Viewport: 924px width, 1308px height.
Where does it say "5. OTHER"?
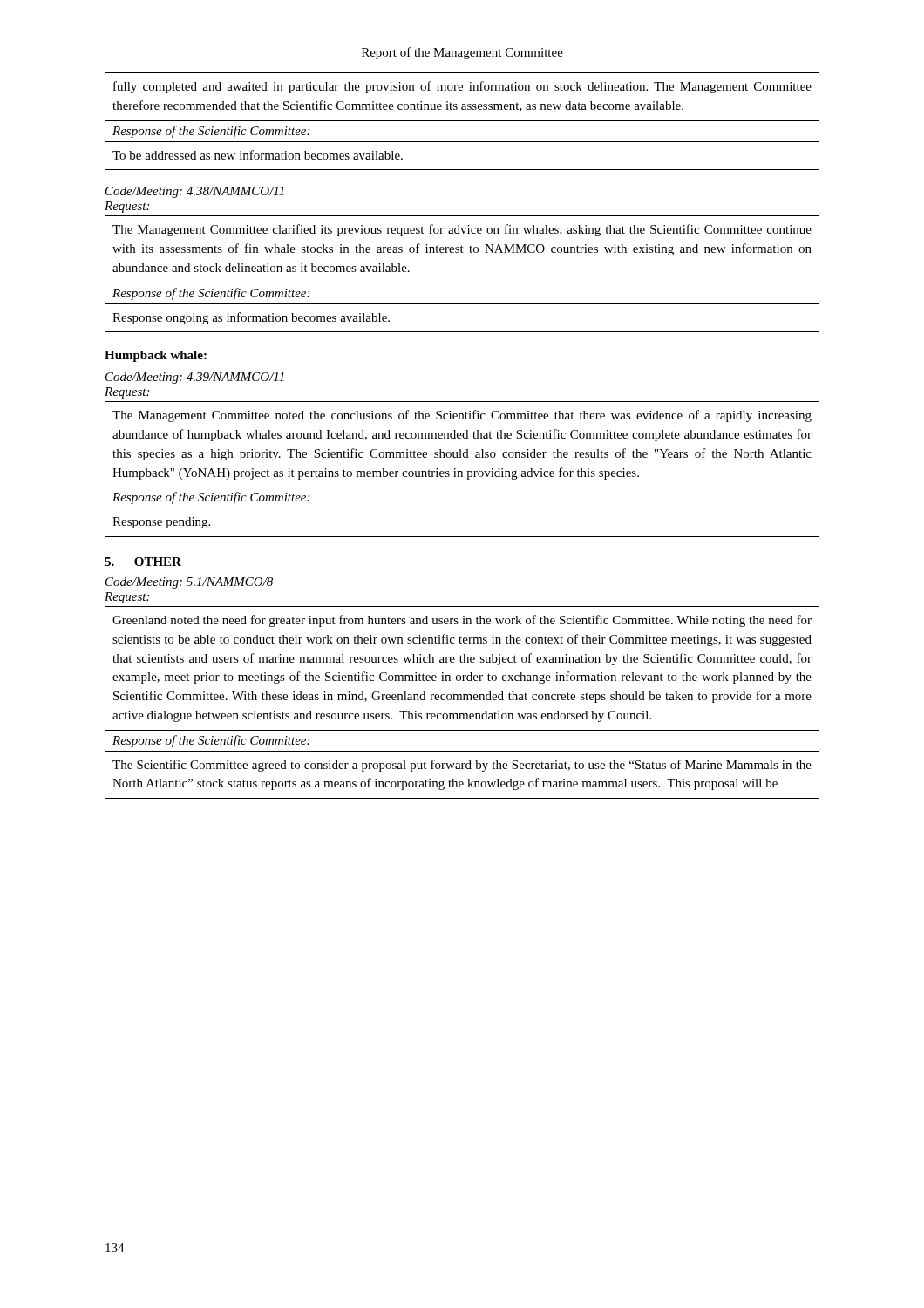pos(143,562)
